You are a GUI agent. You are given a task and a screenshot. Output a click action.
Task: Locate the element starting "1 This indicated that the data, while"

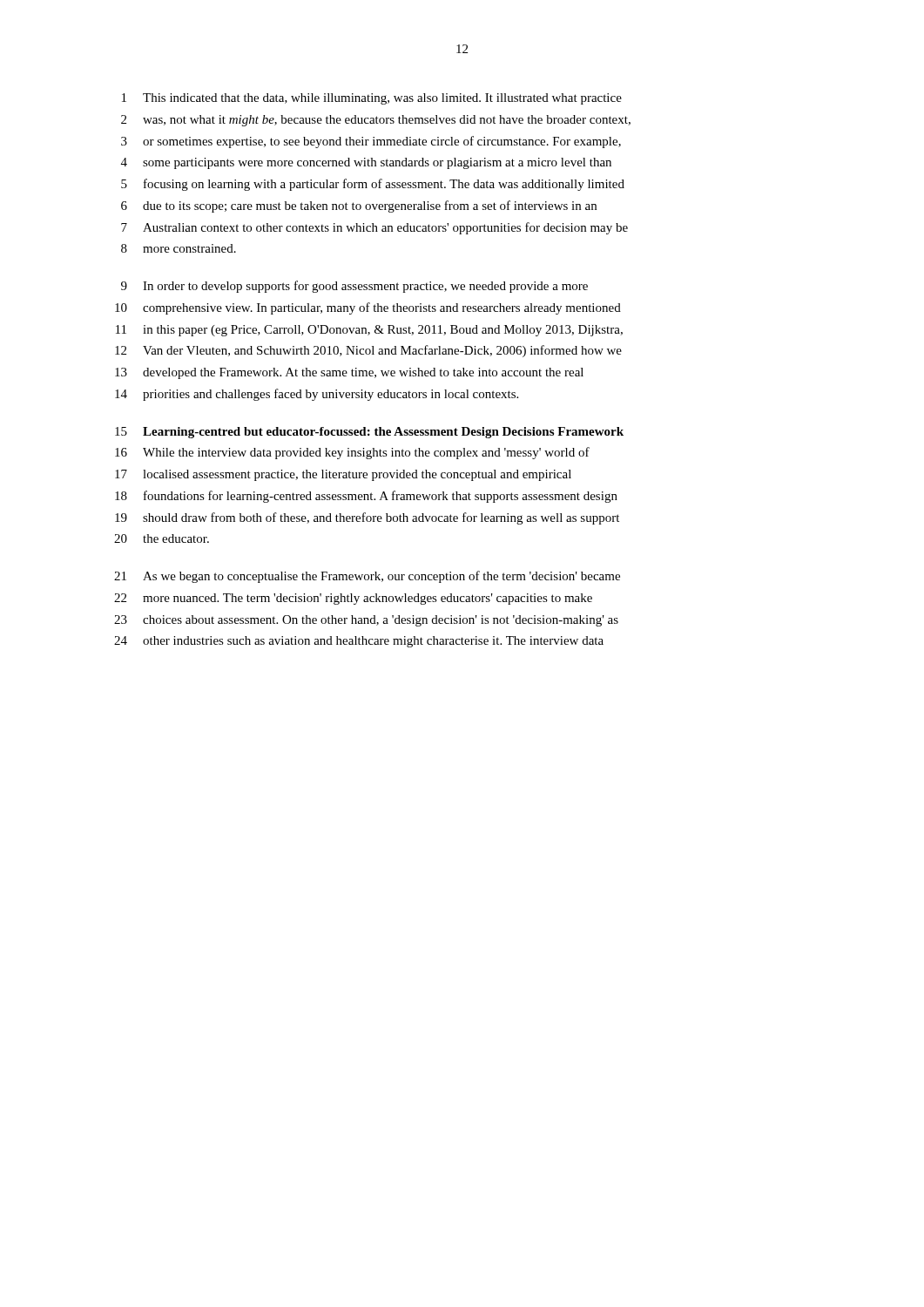click(462, 98)
